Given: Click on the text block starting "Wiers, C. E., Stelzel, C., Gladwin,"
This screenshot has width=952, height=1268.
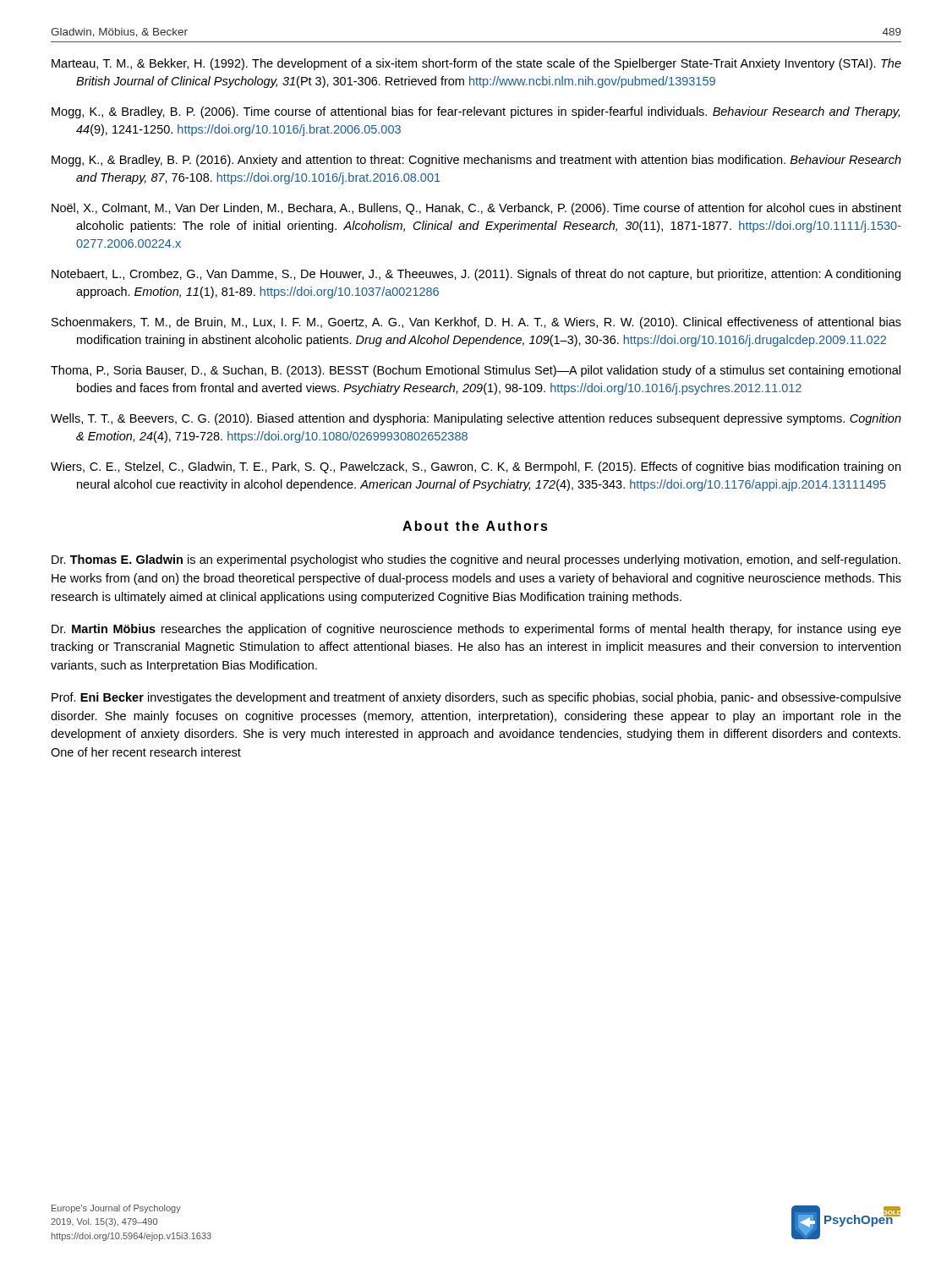Looking at the screenshot, I should point(476,476).
